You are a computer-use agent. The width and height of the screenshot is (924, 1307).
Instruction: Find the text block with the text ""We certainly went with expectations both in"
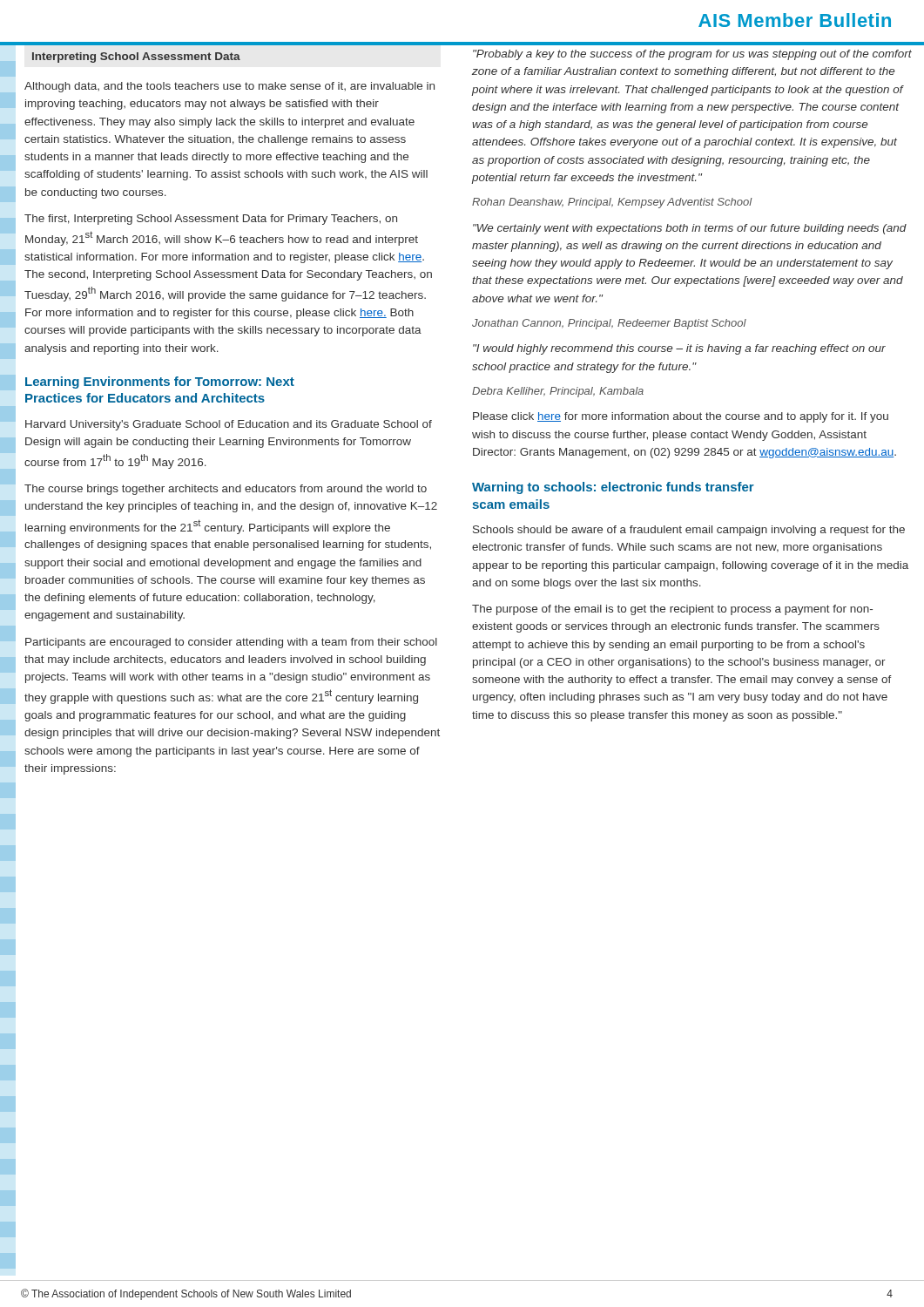point(692,263)
